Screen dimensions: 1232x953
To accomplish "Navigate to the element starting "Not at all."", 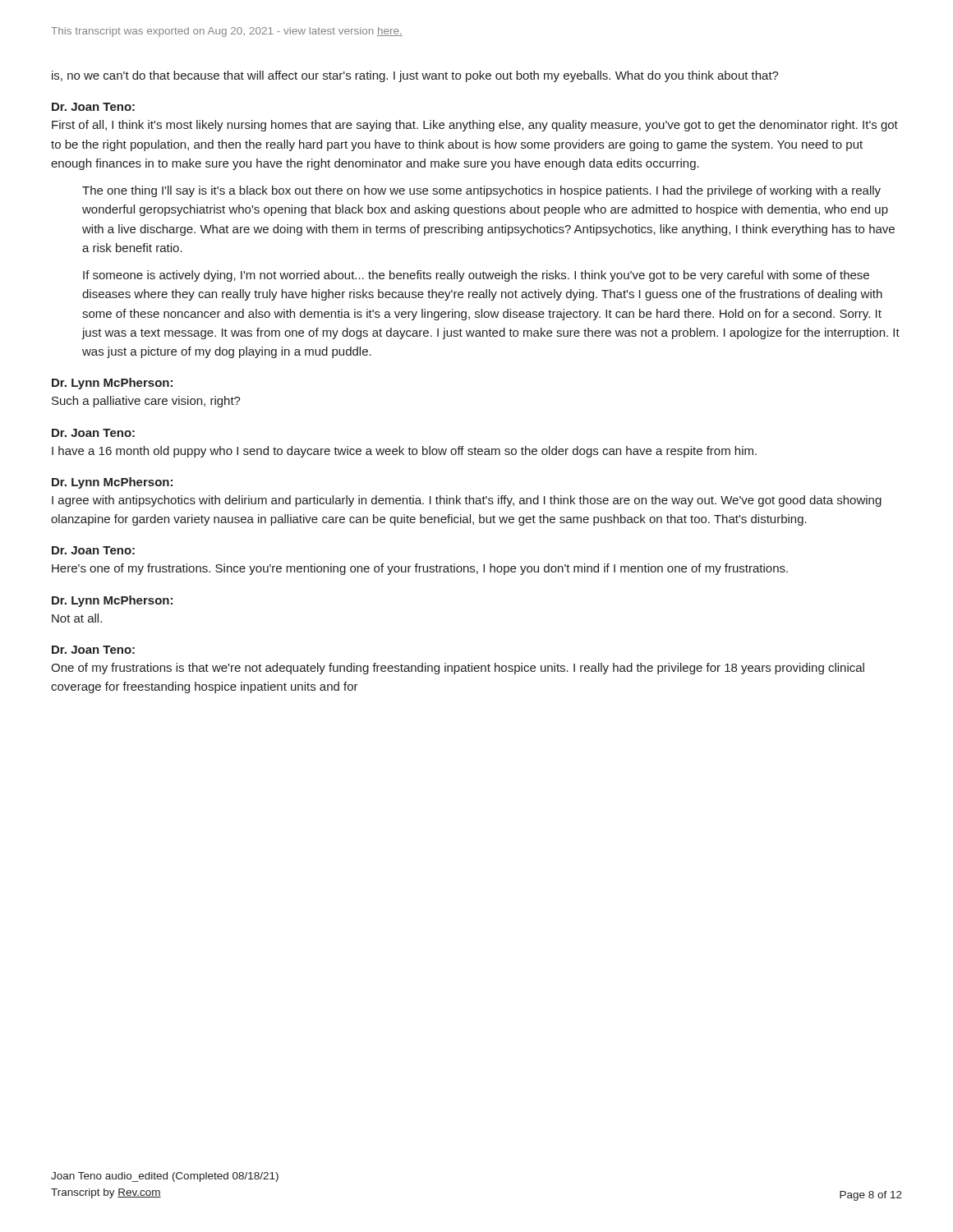I will 77,618.
